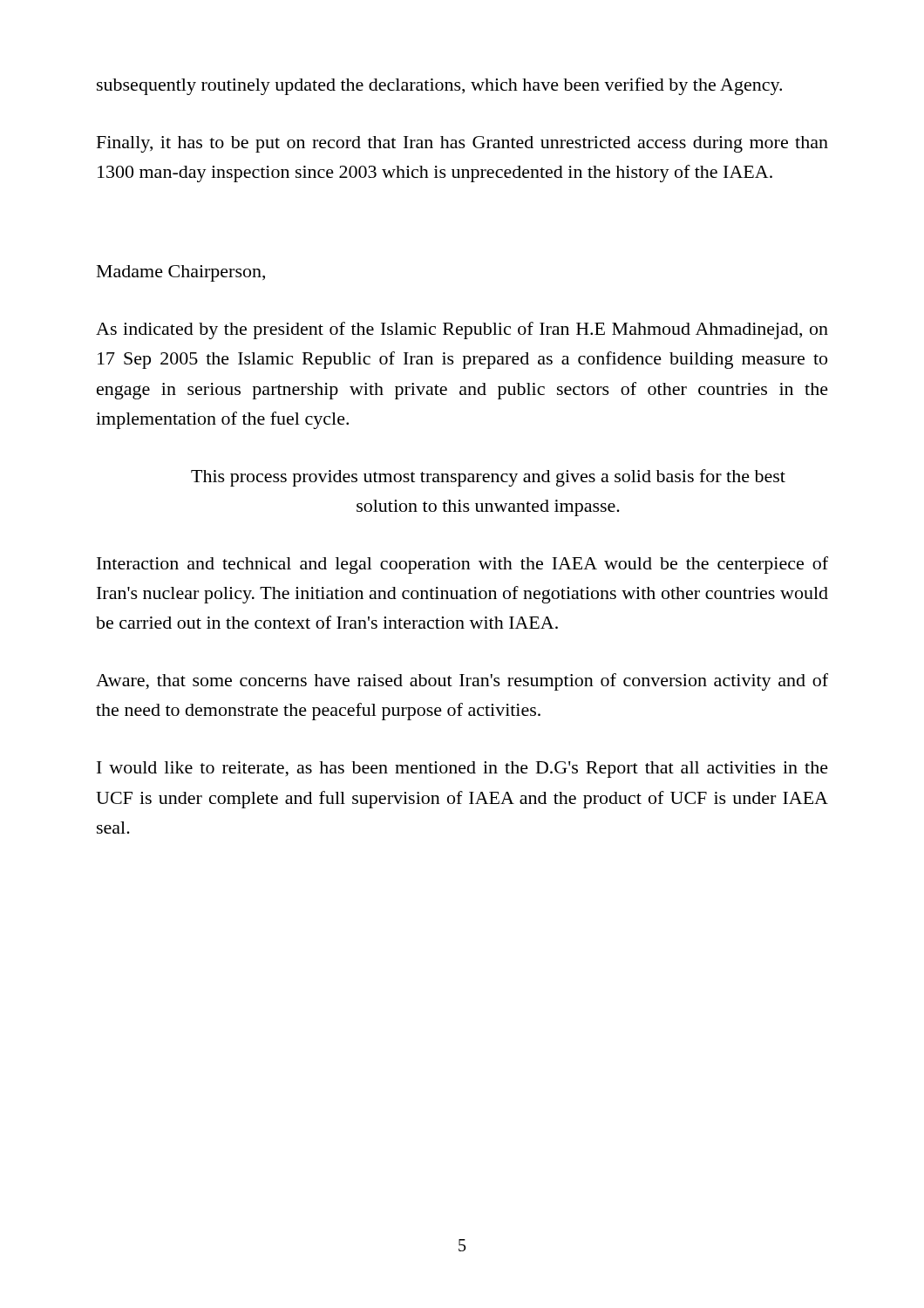924x1308 pixels.
Task: Select the text block with the text "I would like to reiterate, as has been"
Action: tap(462, 797)
